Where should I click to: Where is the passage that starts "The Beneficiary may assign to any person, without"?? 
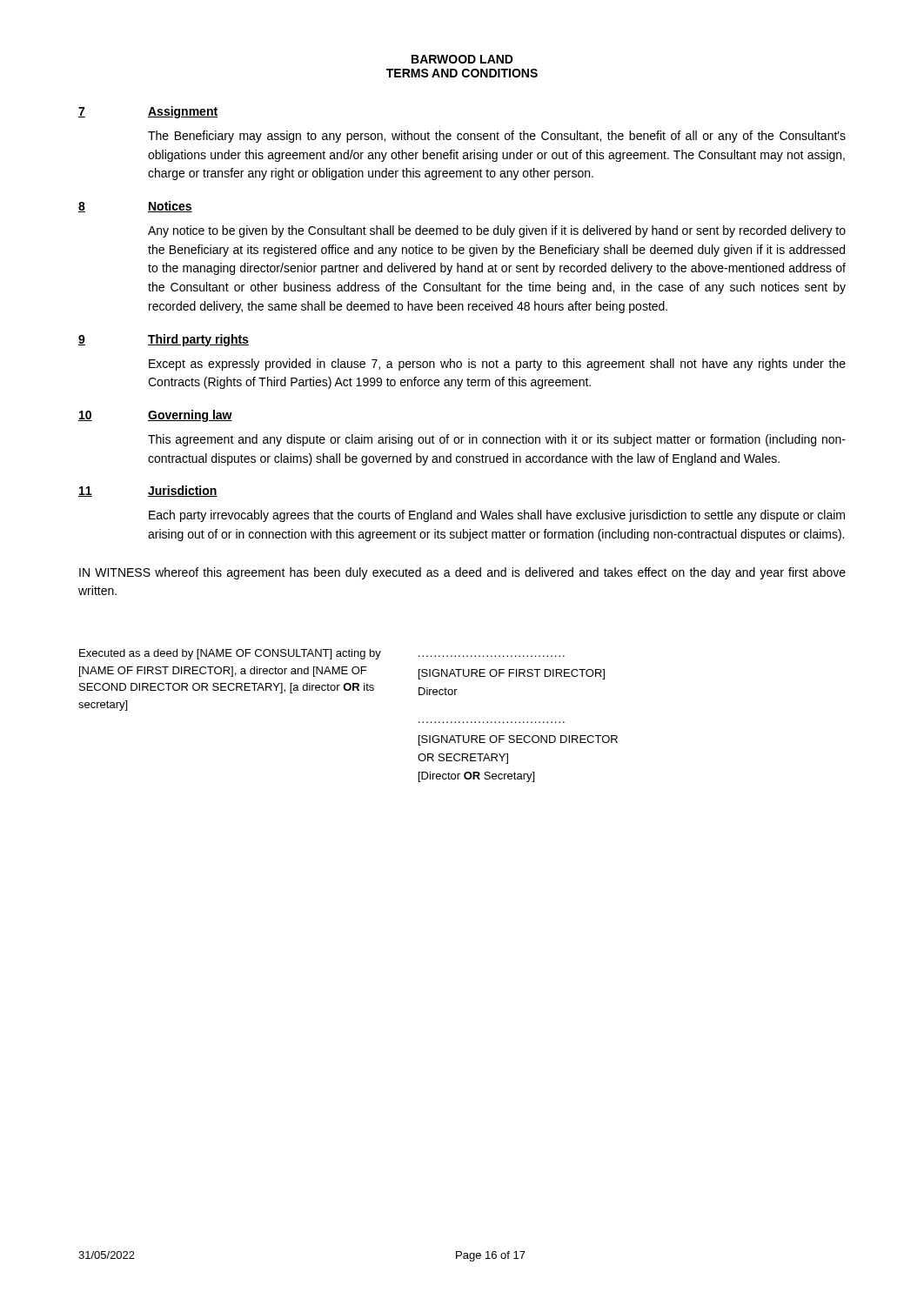[497, 155]
